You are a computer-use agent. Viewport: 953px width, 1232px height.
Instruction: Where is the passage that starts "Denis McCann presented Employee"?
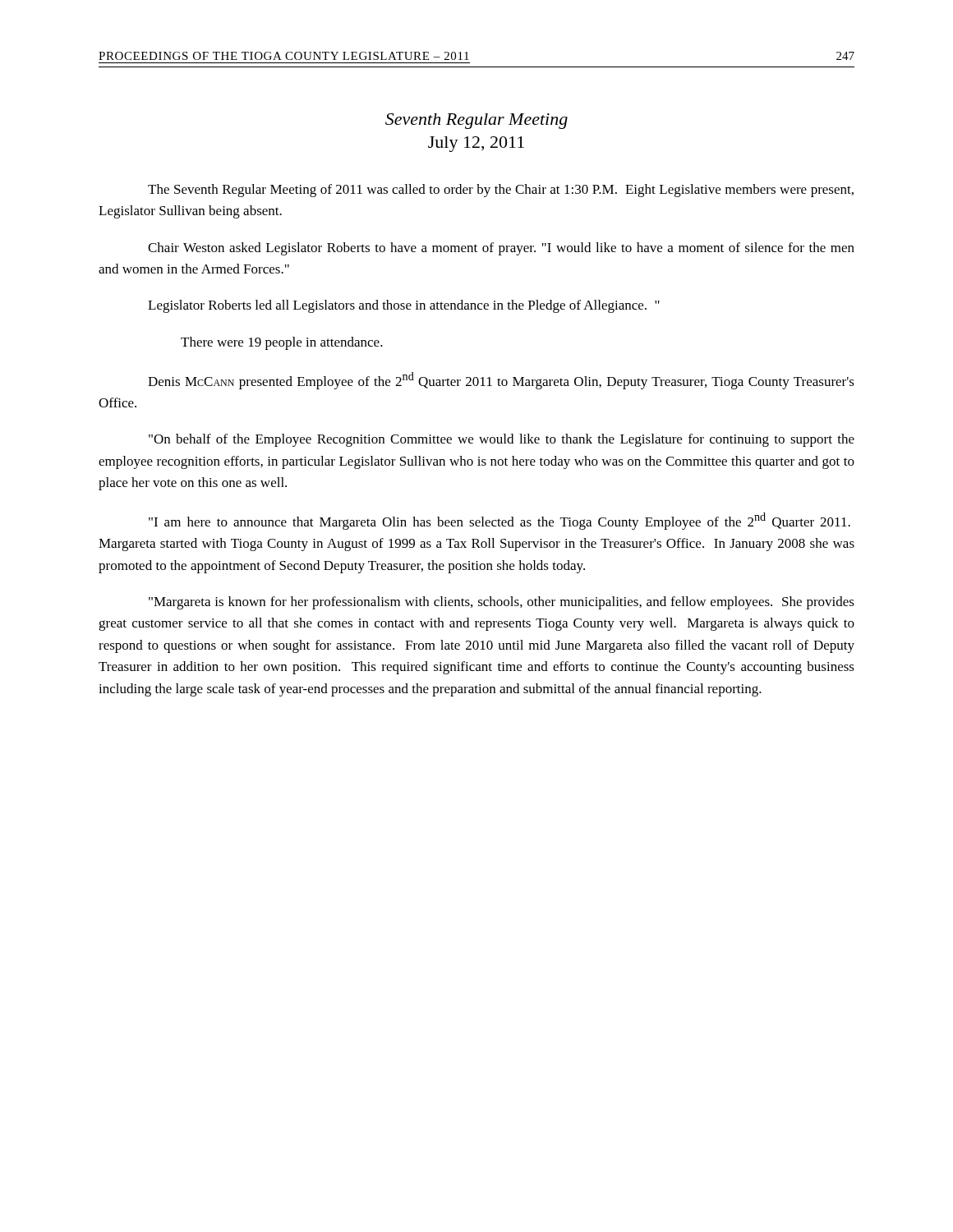click(476, 390)
